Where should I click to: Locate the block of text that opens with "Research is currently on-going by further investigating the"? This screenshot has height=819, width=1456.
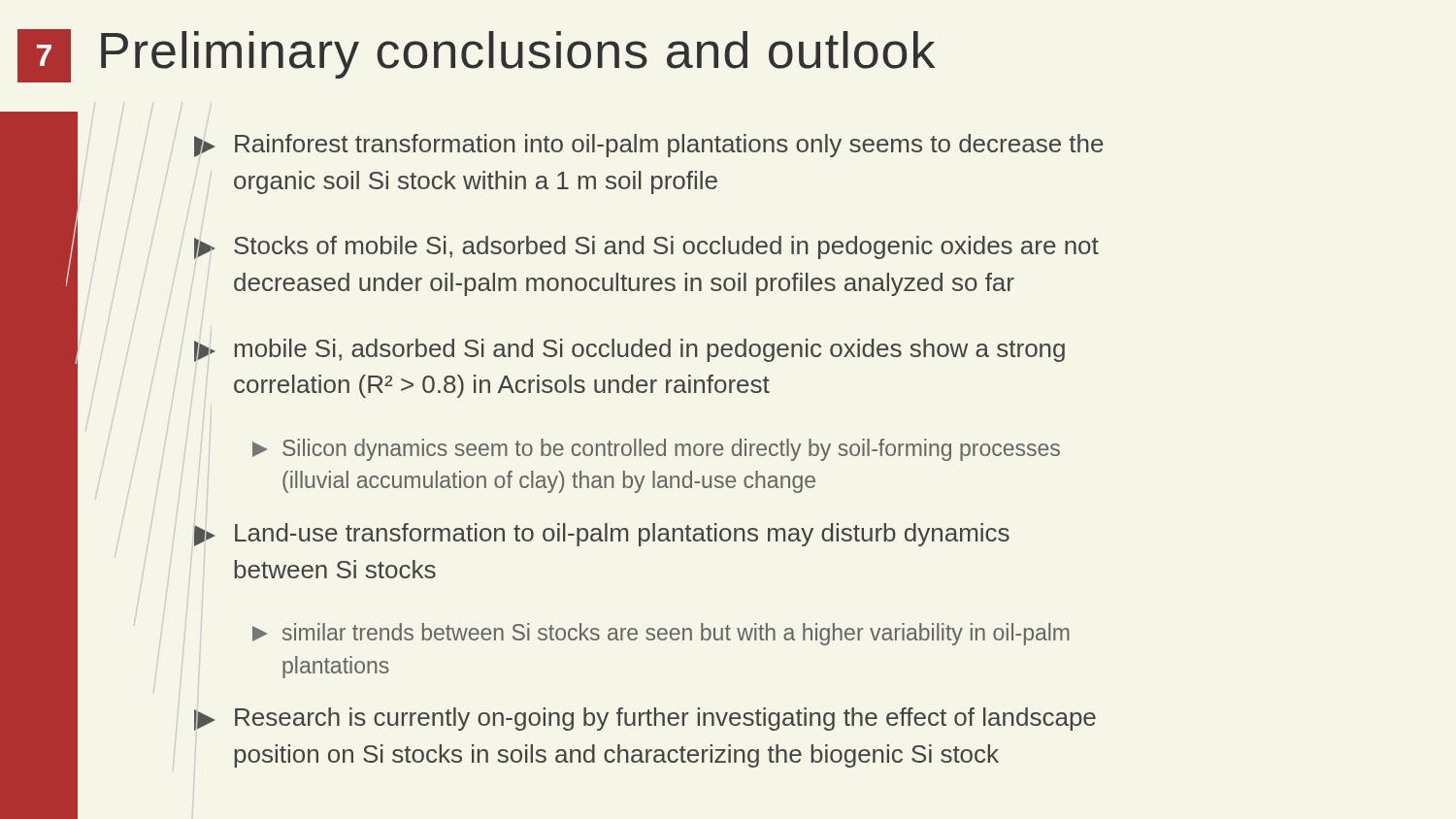point(645,736)
